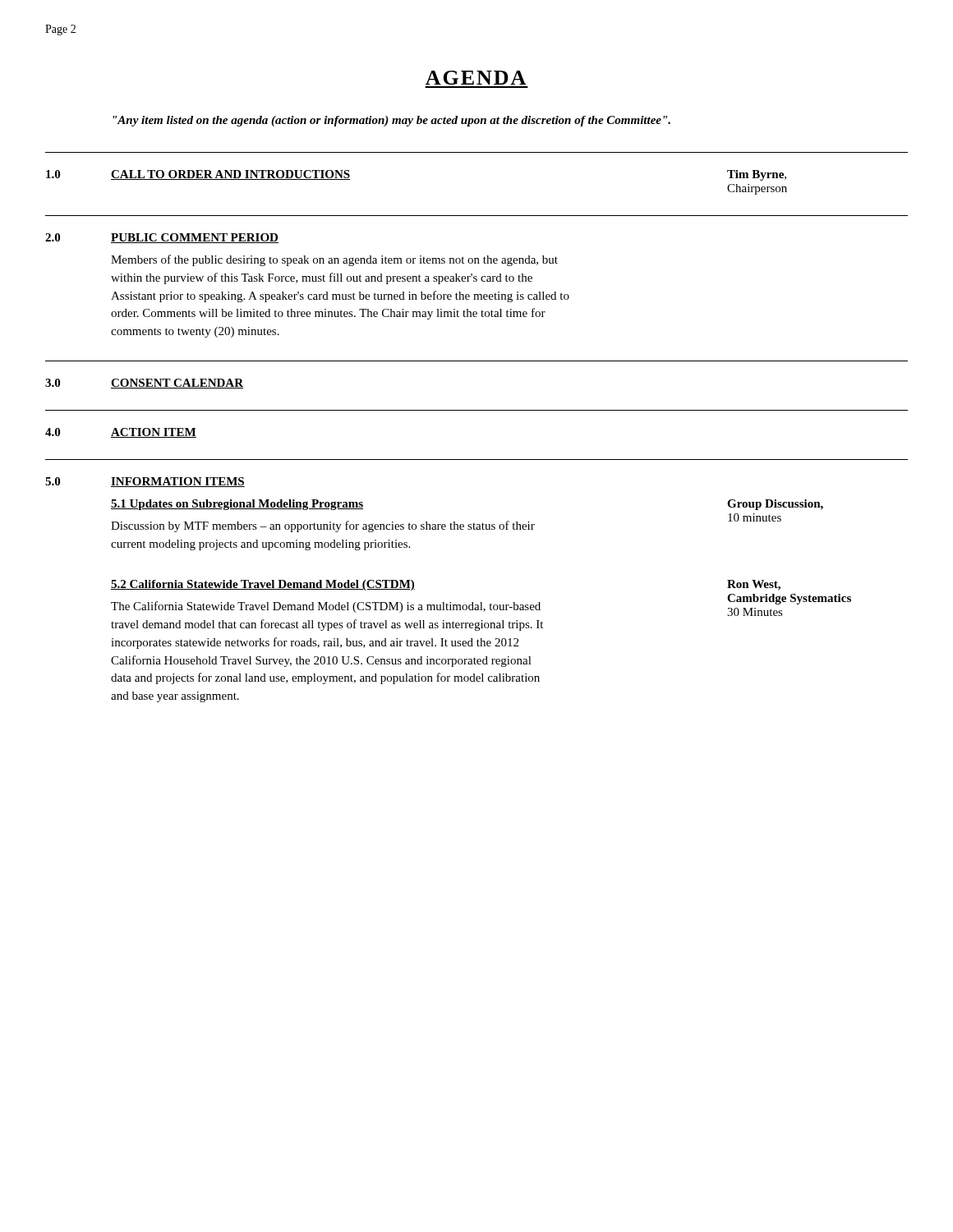Where does it say "INFORMATION ITEMS"?
This screenshot has width=953, height=1232.
pos(178,481)
